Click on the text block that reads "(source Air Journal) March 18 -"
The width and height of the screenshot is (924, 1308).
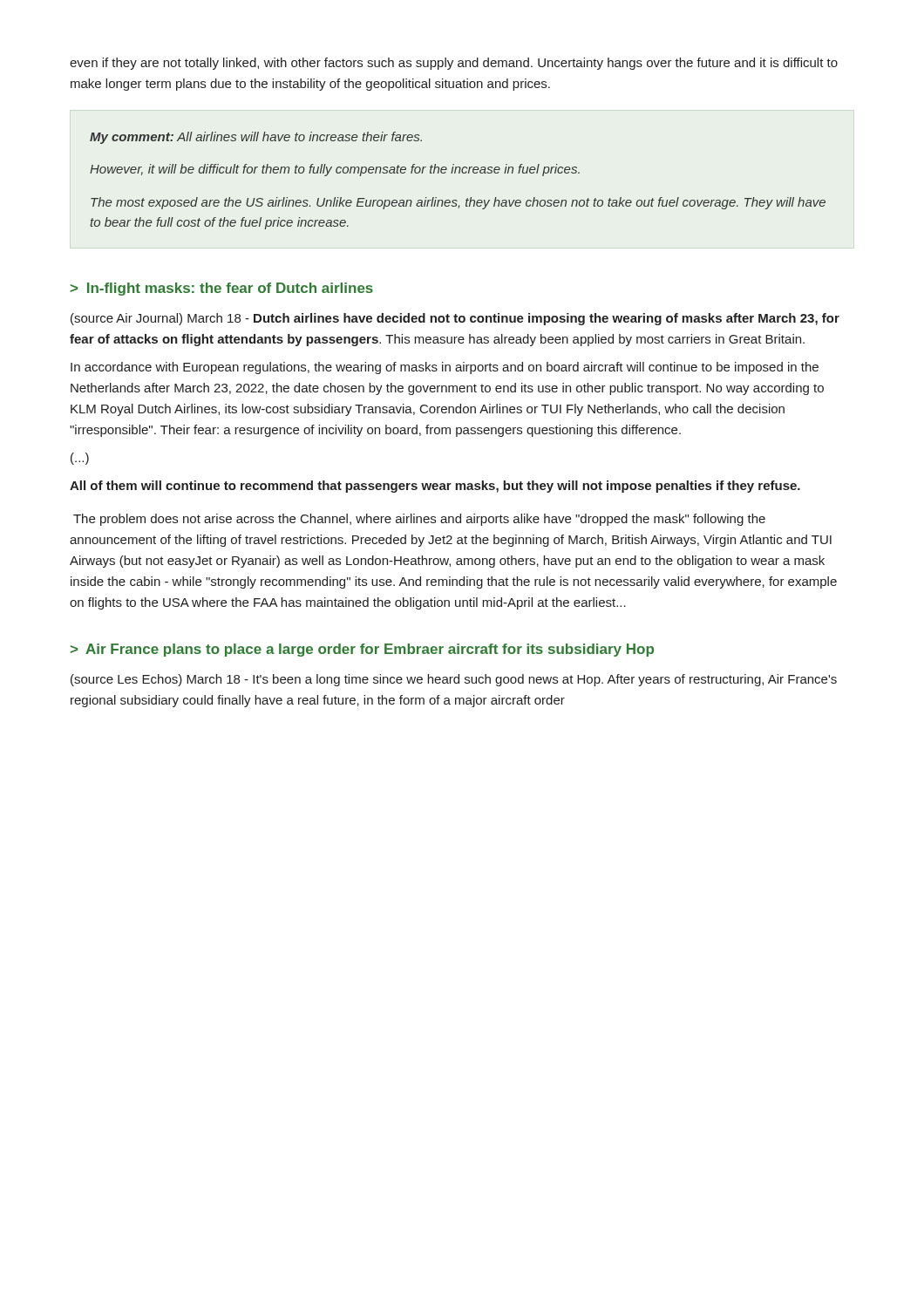coord(455,319)
